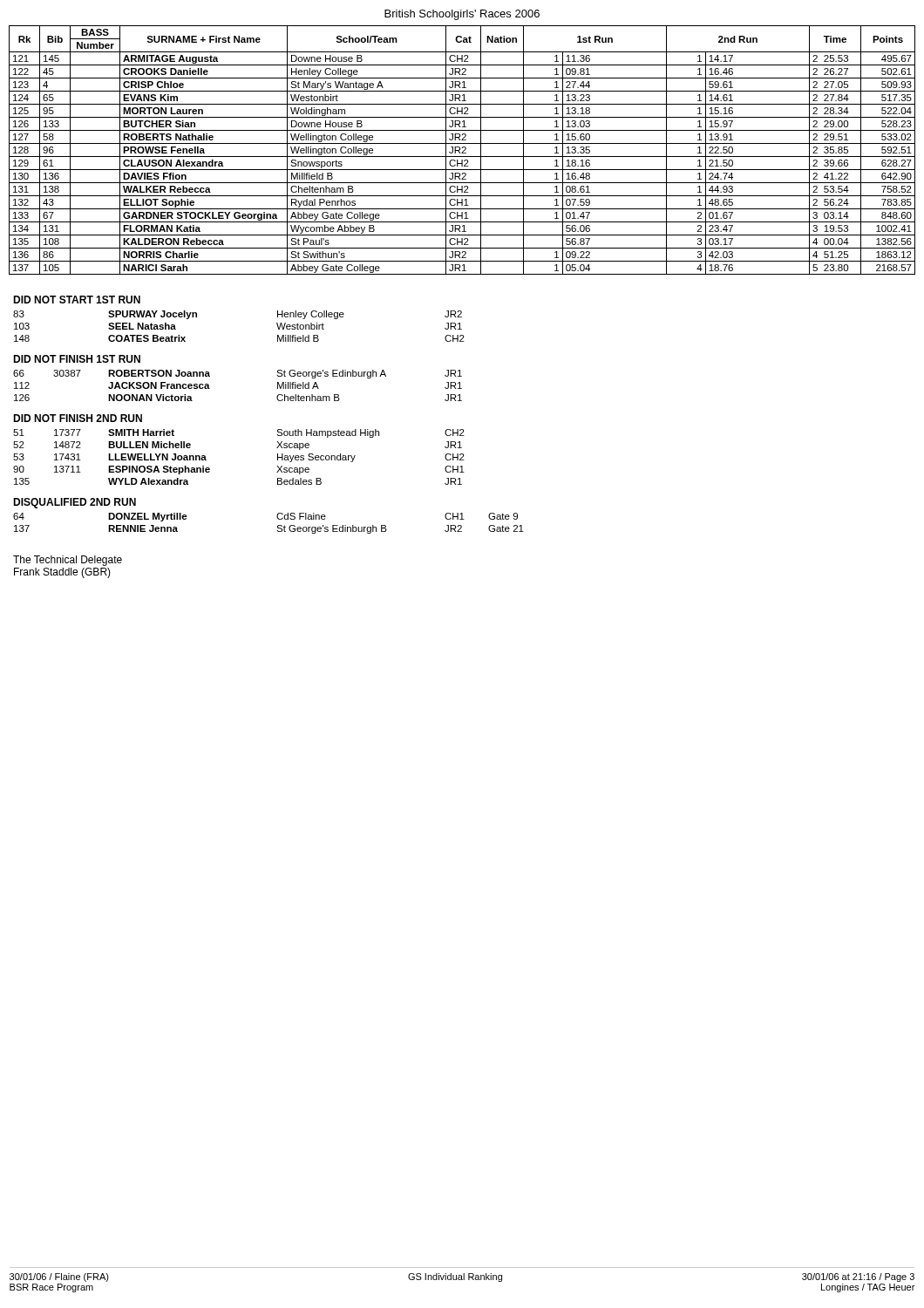Where does it say "52 14872 BULLEN Michelle Xscape JR1"?
Screen dimensions: 1308x924
(73, 445)
